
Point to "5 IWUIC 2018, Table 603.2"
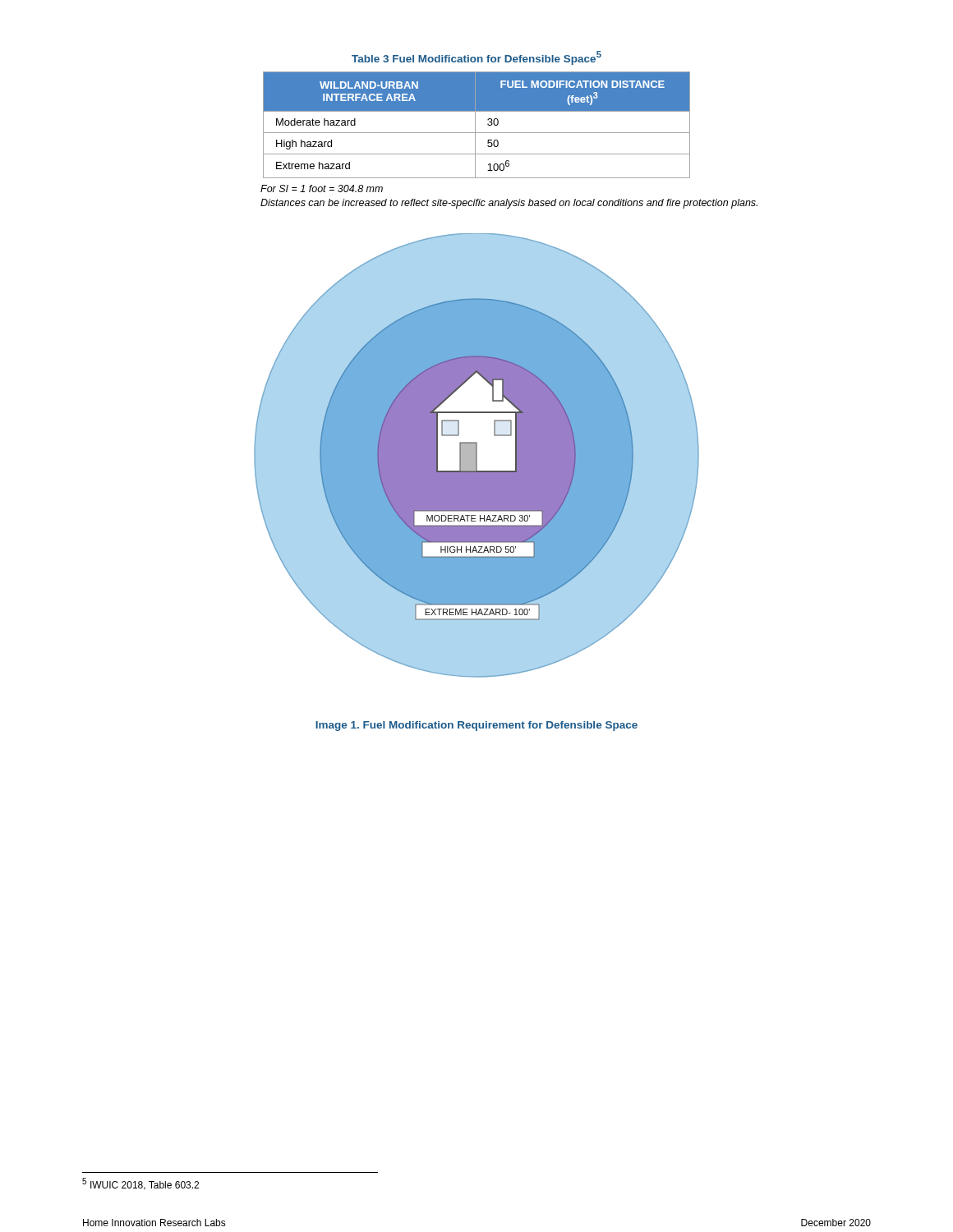[x=141, y=1184]
